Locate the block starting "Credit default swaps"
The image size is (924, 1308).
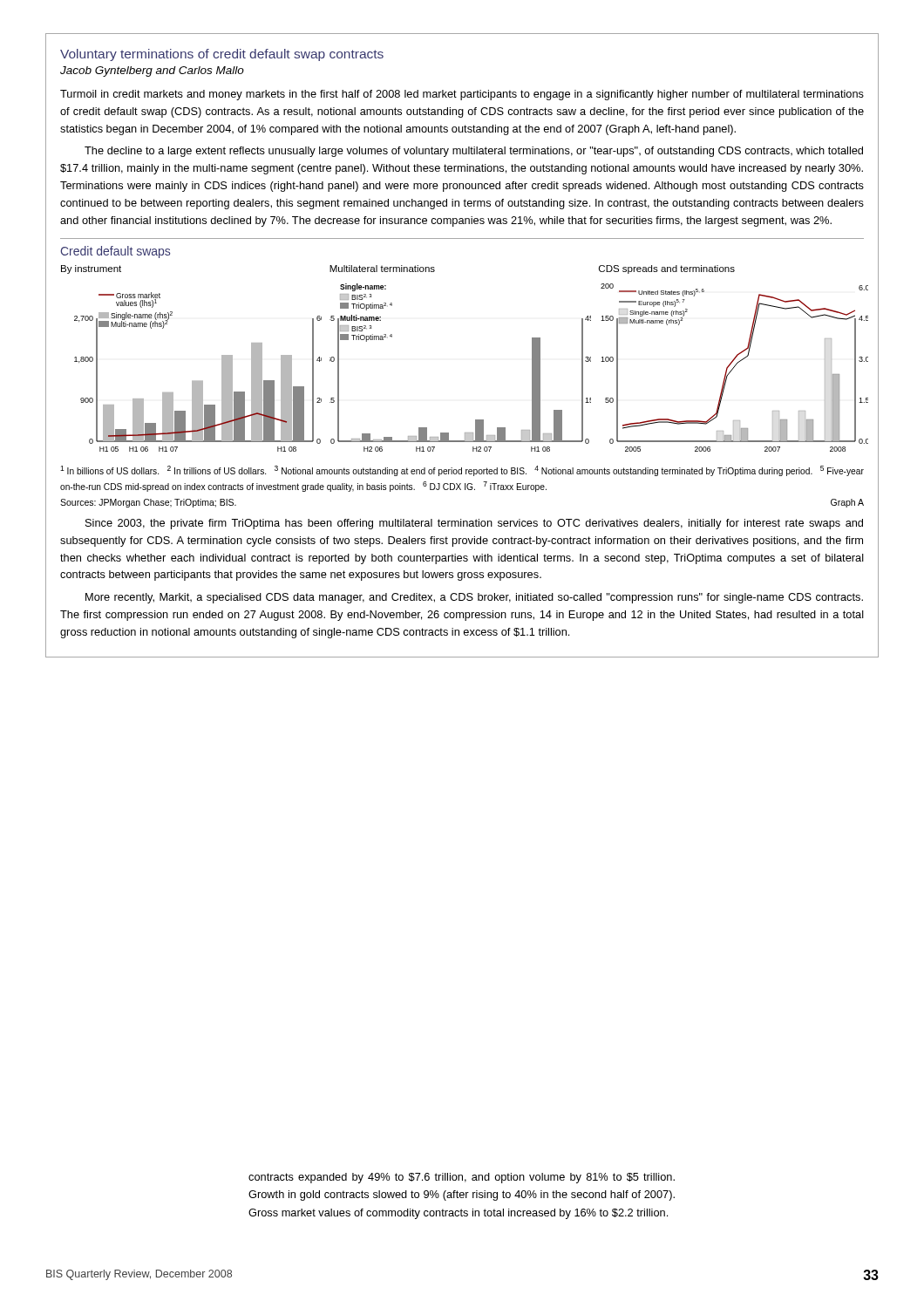point(115,251)
